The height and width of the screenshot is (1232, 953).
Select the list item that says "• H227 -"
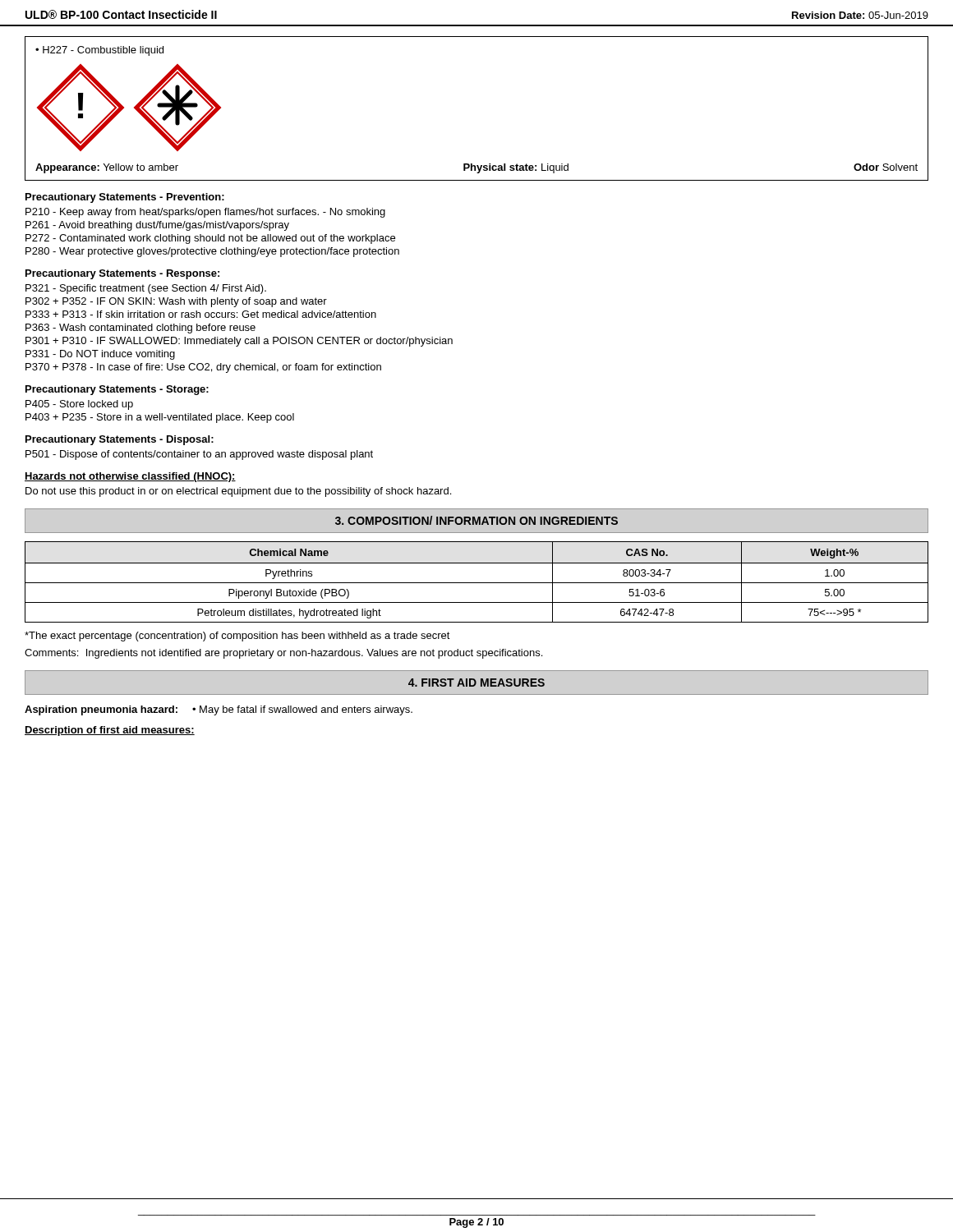point(100,50)
